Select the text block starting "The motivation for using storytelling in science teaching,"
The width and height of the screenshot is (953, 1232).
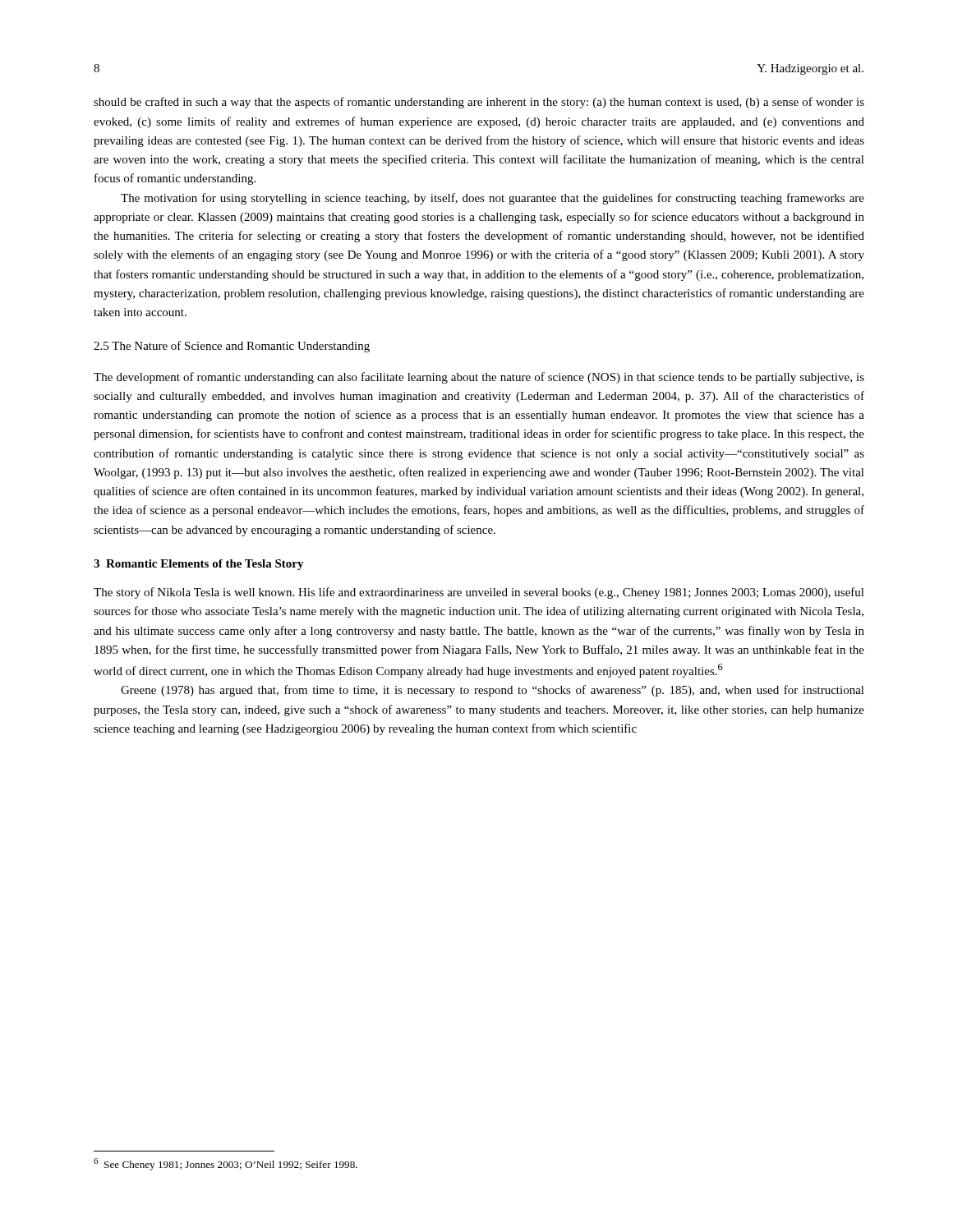479,255
